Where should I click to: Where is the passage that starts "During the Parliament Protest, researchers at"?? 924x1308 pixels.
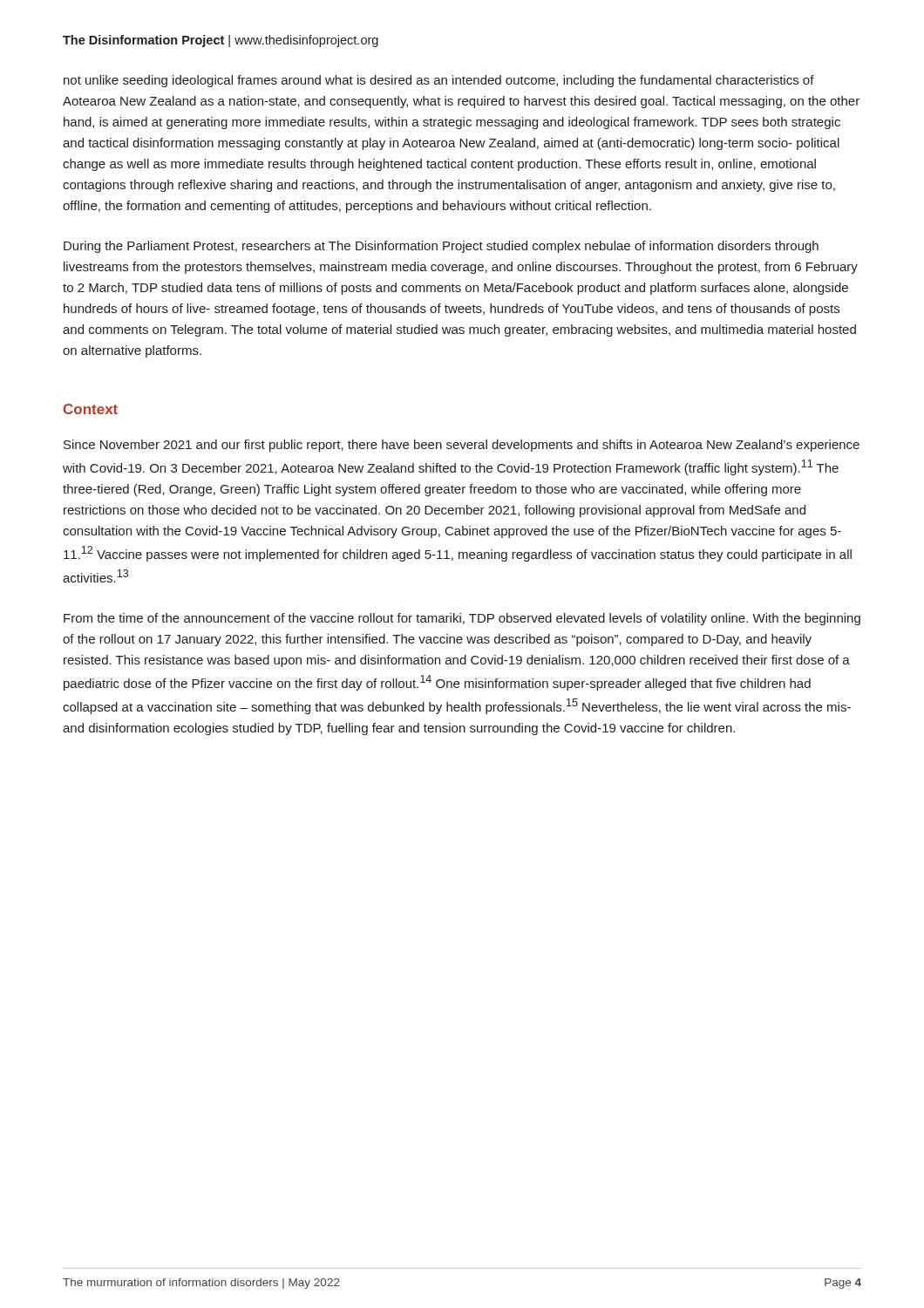coord(460,298)
